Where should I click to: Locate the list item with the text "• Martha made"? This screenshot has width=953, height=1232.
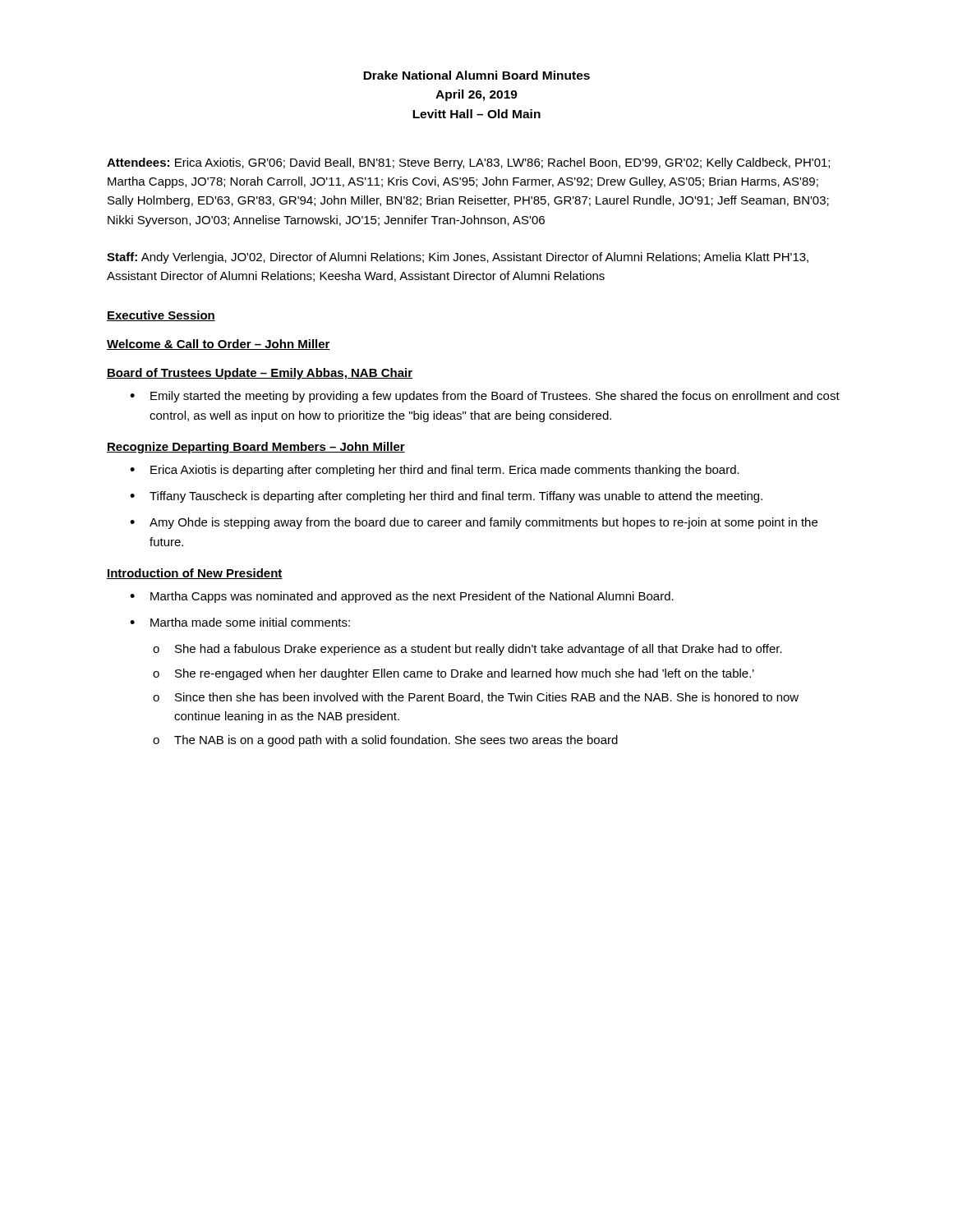tap(240, 622)
